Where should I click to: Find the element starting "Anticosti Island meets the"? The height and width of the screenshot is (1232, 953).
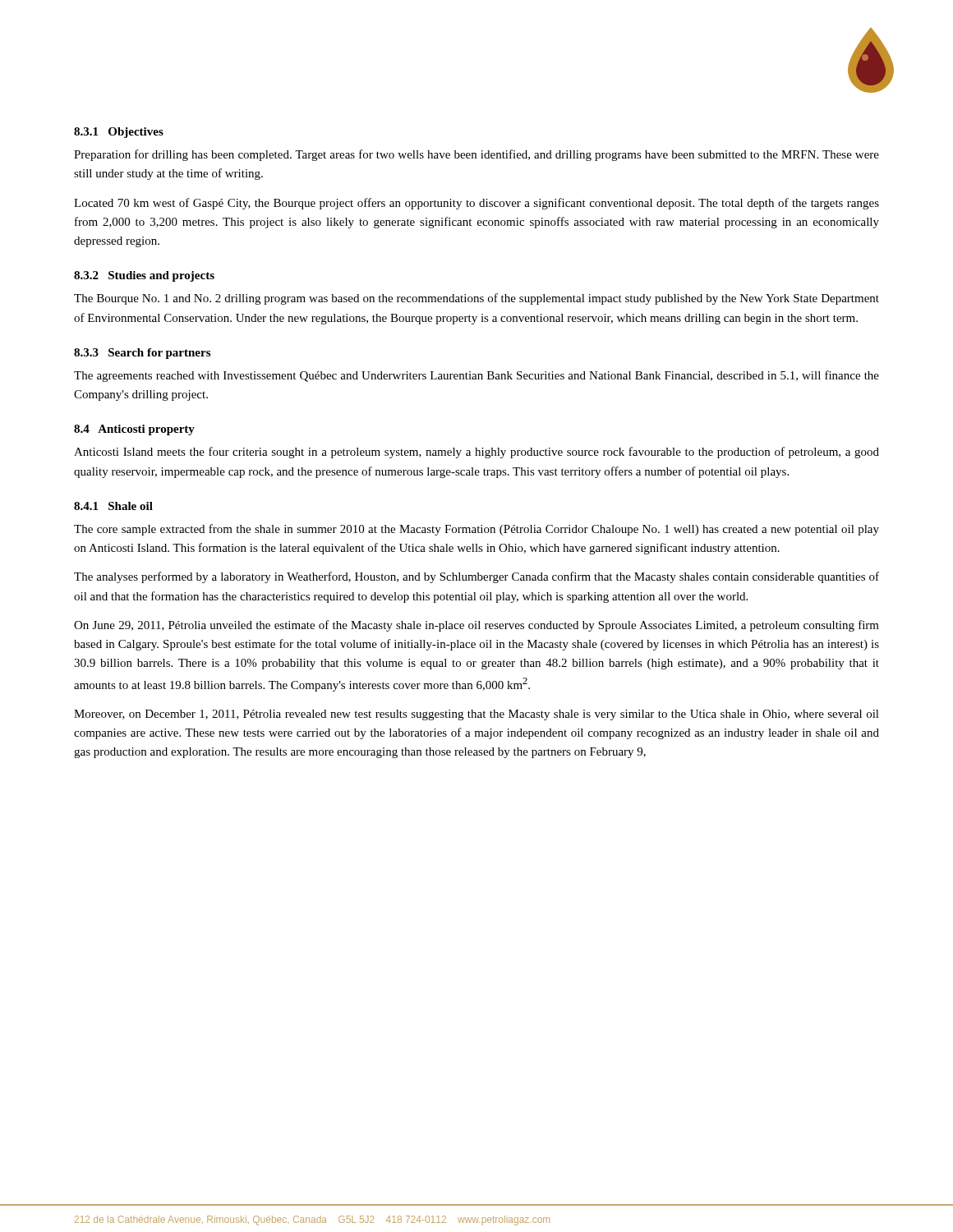[476, 462]
